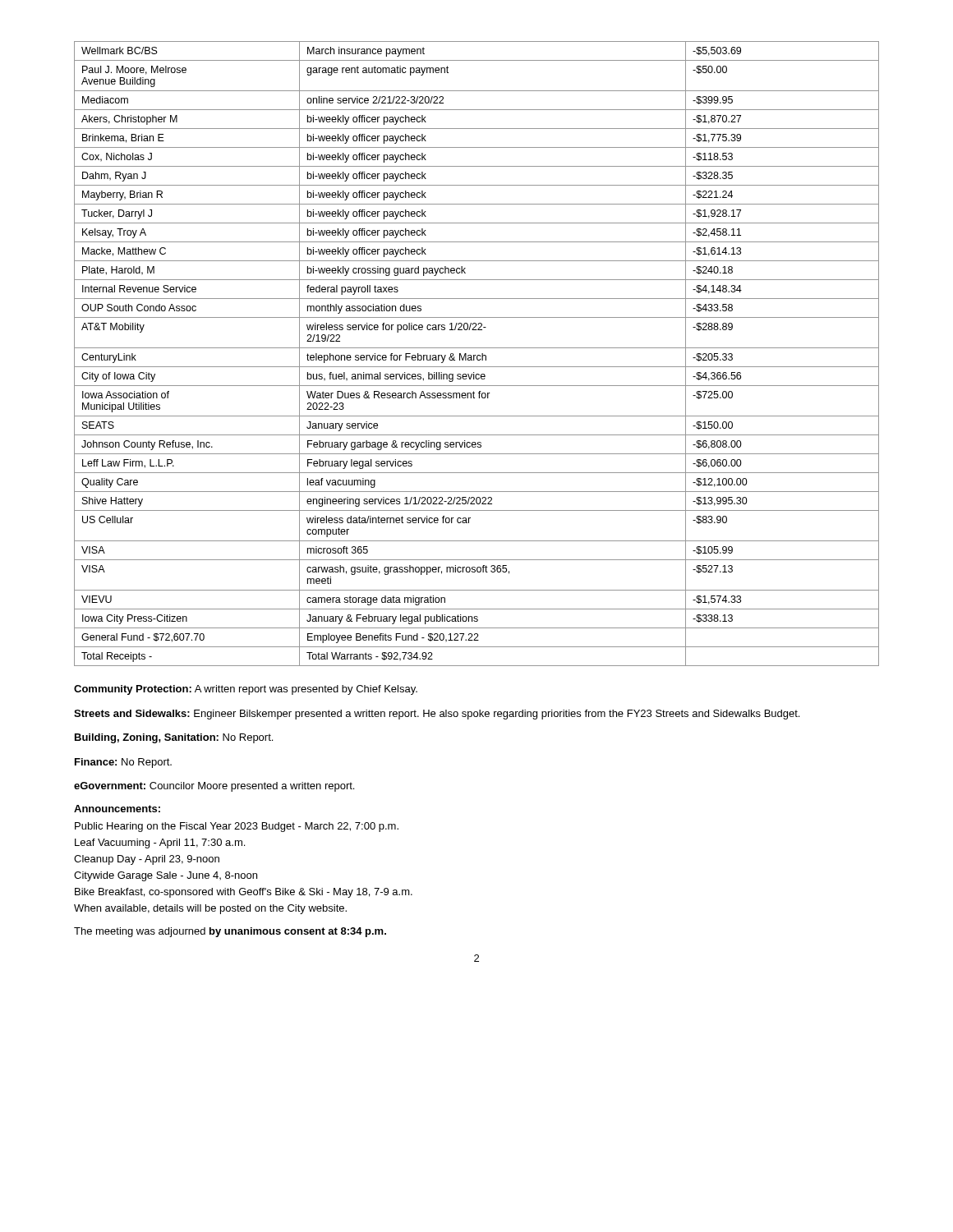This screenshot has width=953, height=1232.
Task: Navigate to the text starting "Bike Breakfast, co-sponsored with"
Action: pyautogui.click(x=243, y=892)
